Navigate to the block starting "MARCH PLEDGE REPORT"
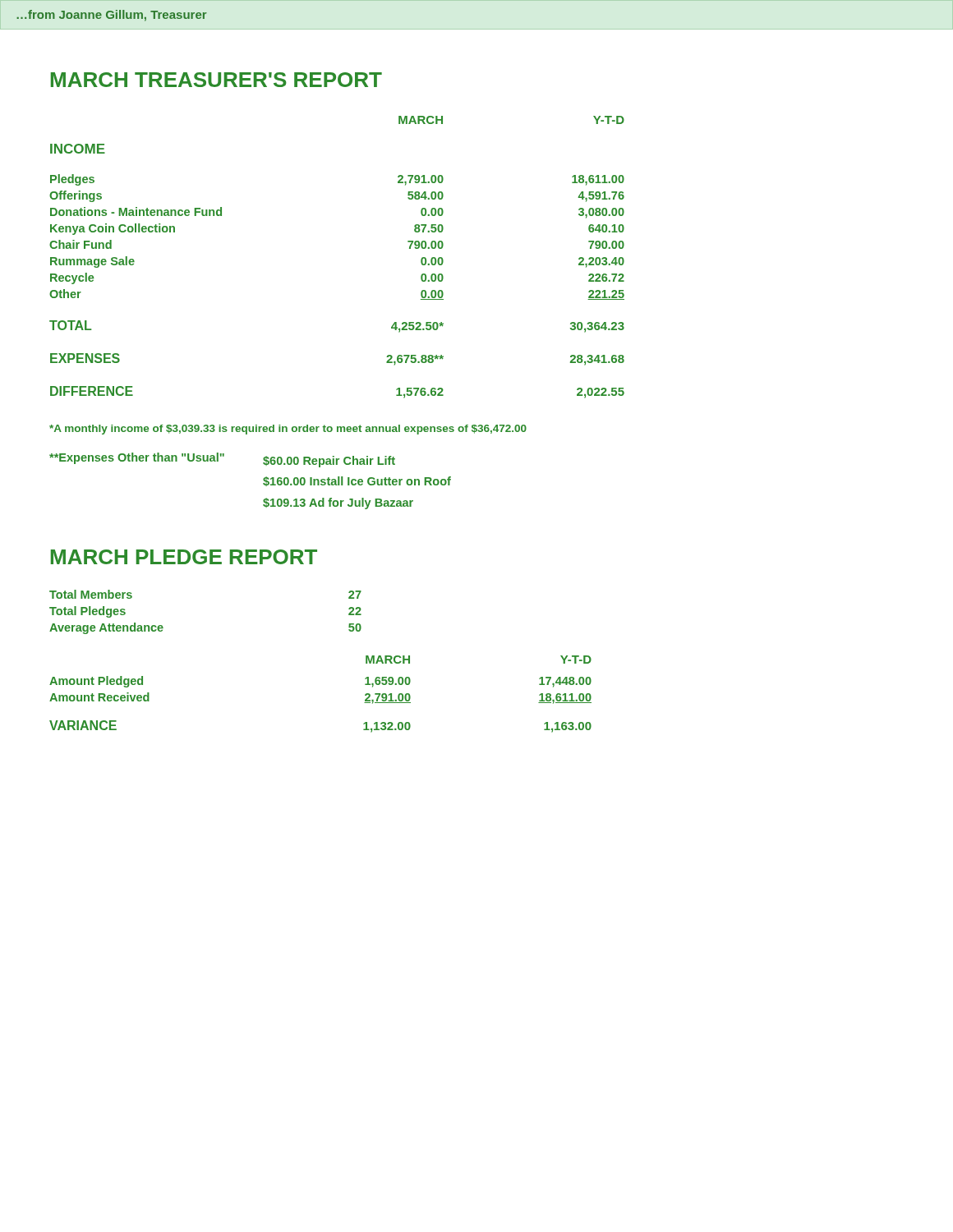This screenshot has width=953, height=1232. [x=183, y=557]
